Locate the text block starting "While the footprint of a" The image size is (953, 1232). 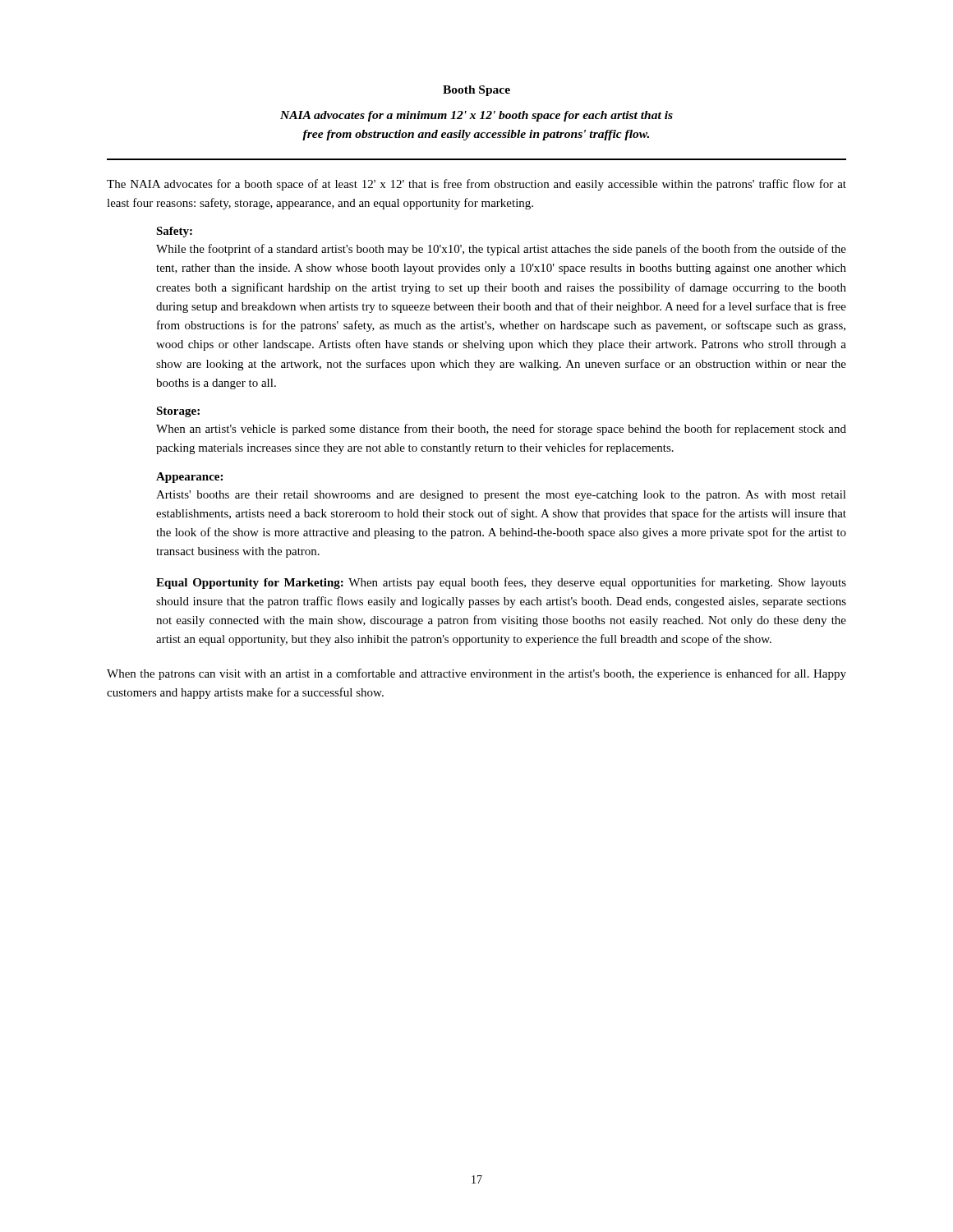click(501, 316)
